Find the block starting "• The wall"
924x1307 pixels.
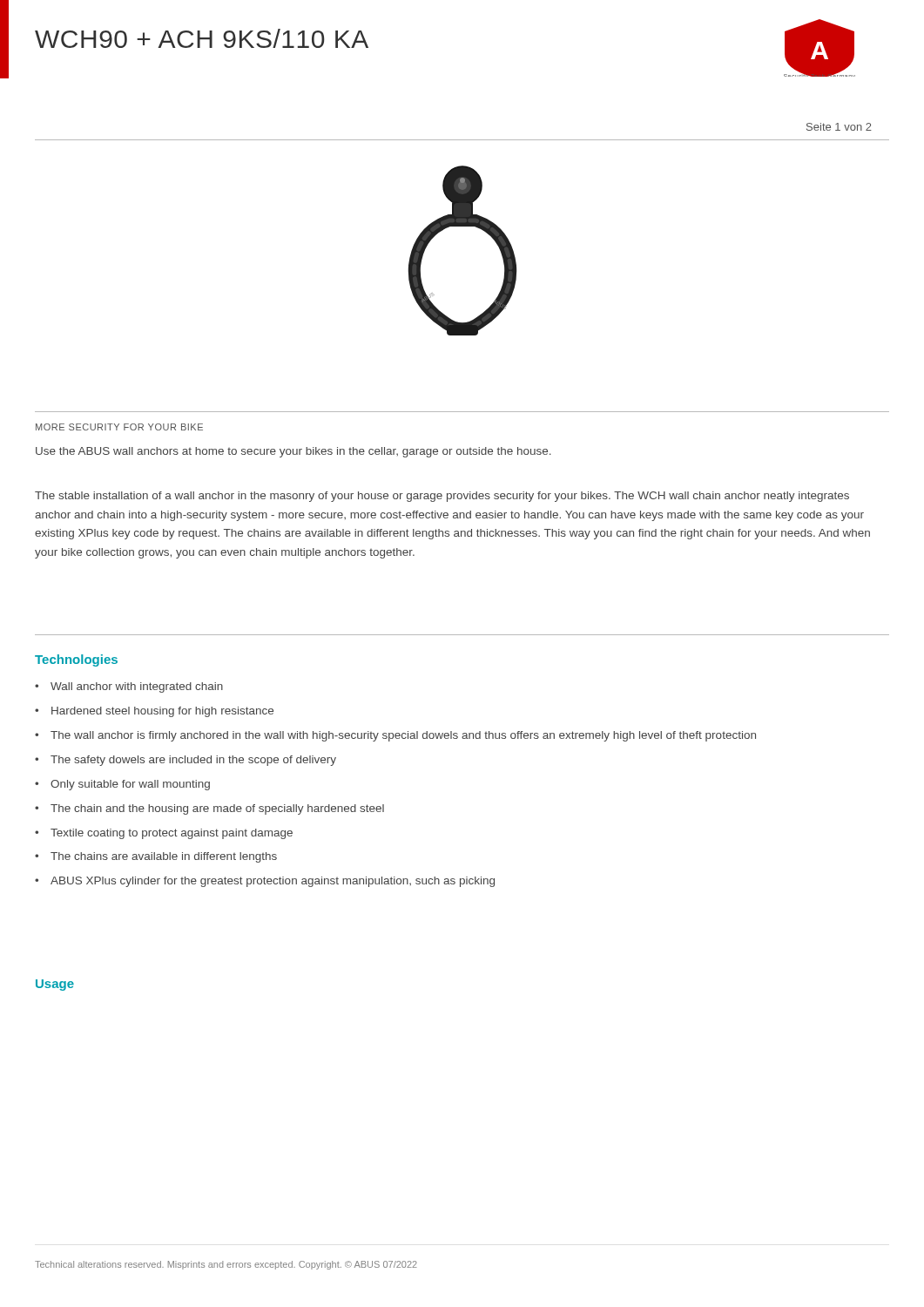[x=396, y=736]
